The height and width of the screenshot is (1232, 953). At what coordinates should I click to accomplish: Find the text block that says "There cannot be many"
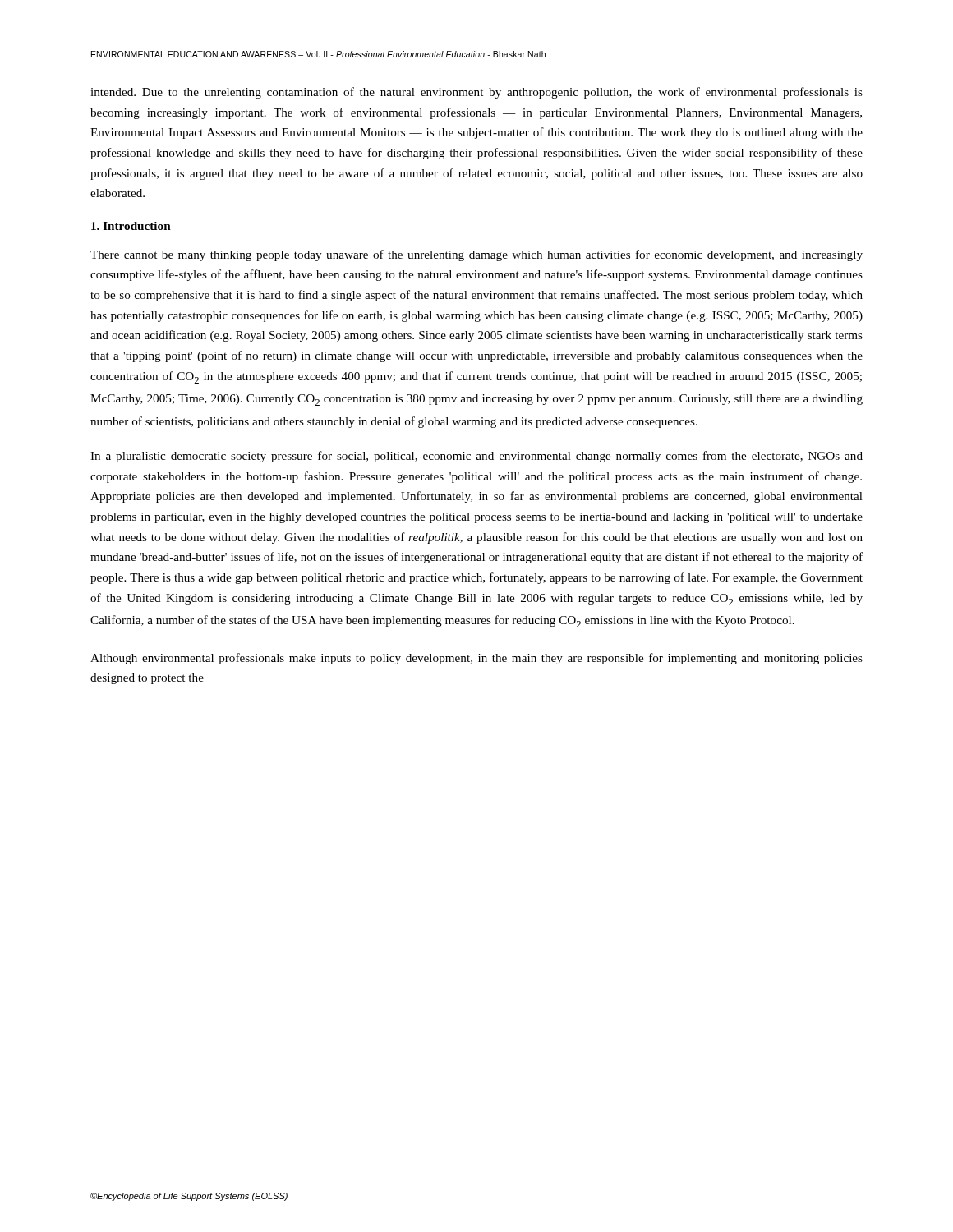tap(476, 337)
